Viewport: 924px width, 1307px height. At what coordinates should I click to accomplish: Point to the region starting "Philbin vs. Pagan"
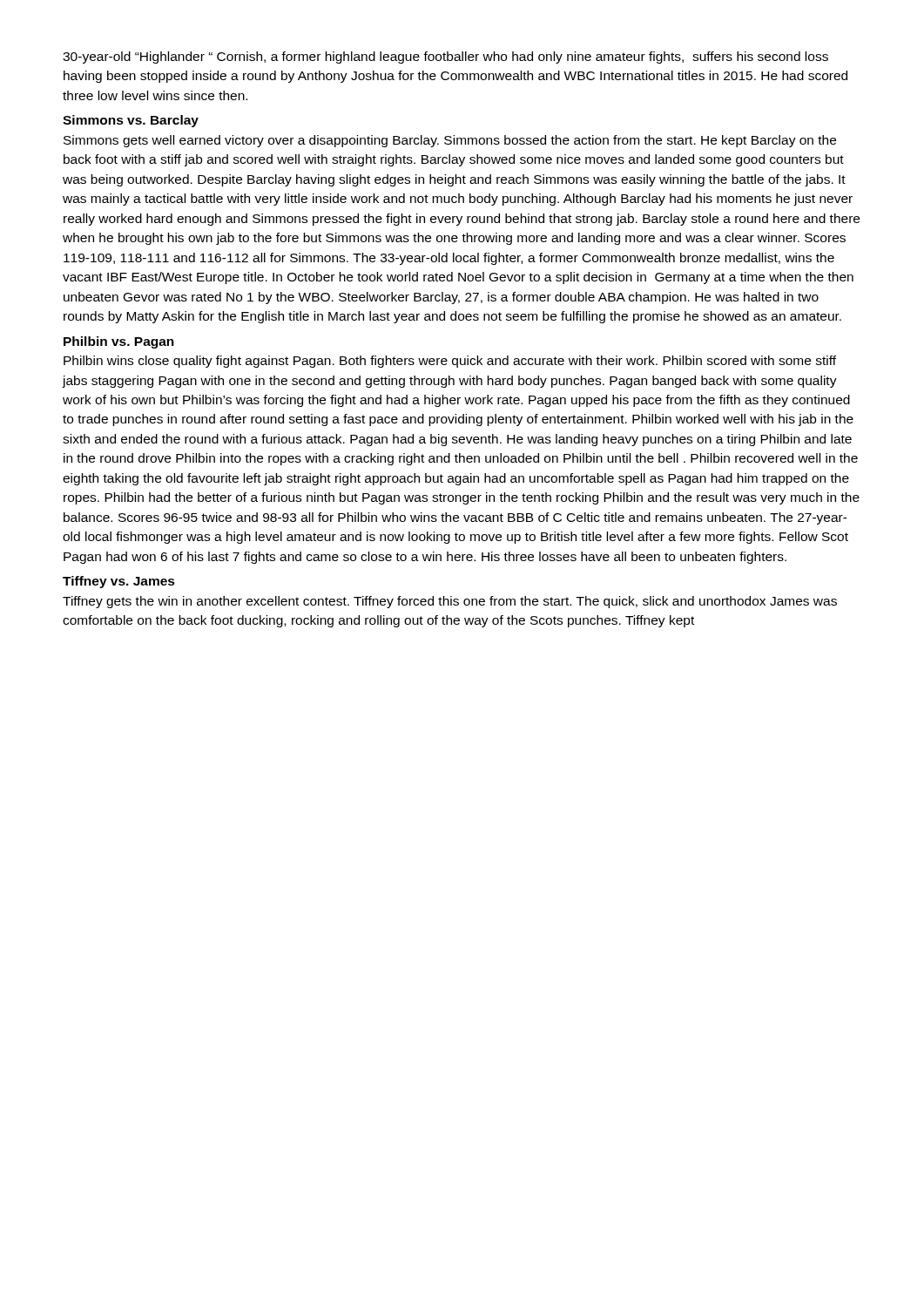(x=119, y=341)
